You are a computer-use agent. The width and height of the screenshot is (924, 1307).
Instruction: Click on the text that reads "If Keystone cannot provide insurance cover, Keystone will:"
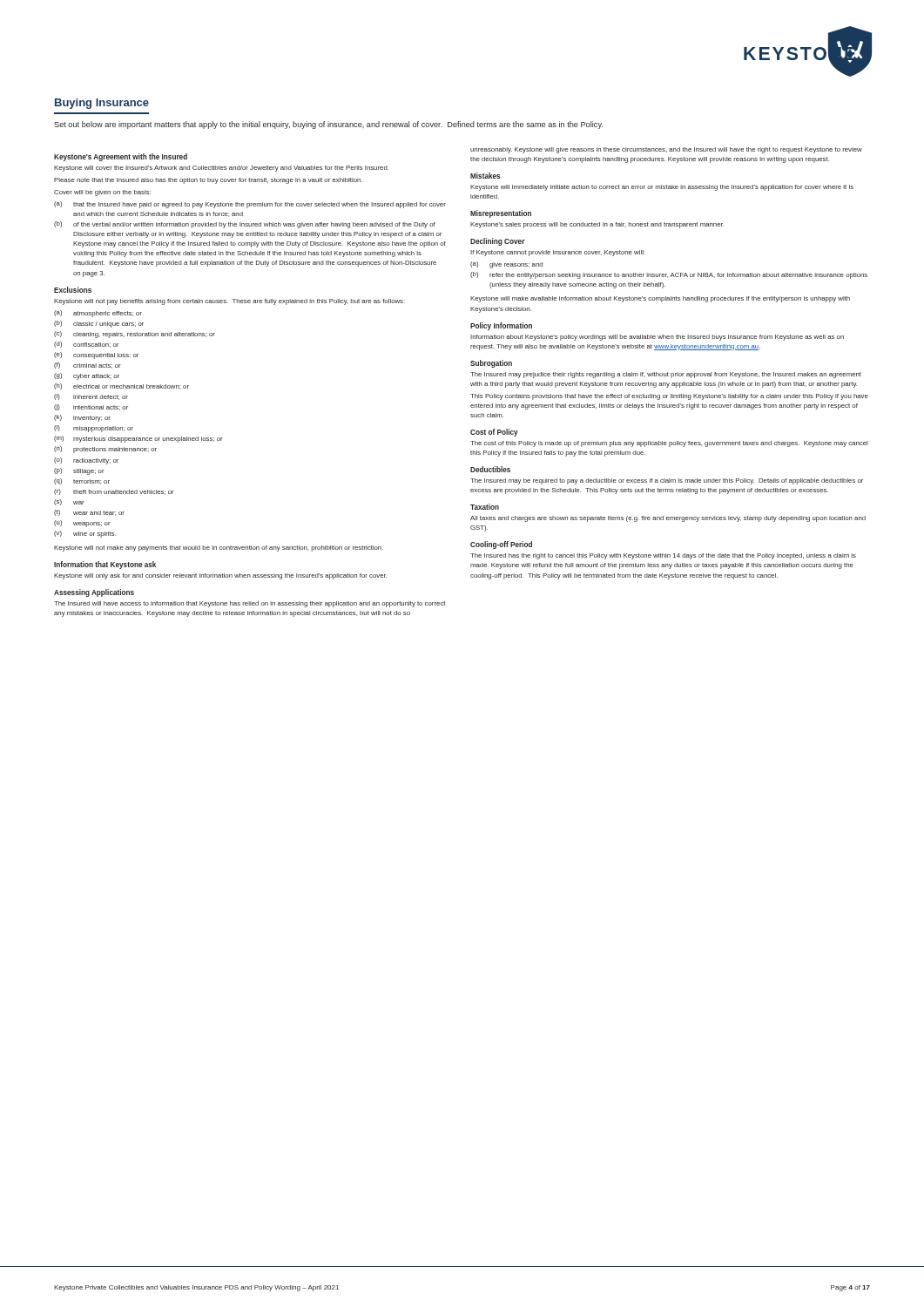(558, 252)
